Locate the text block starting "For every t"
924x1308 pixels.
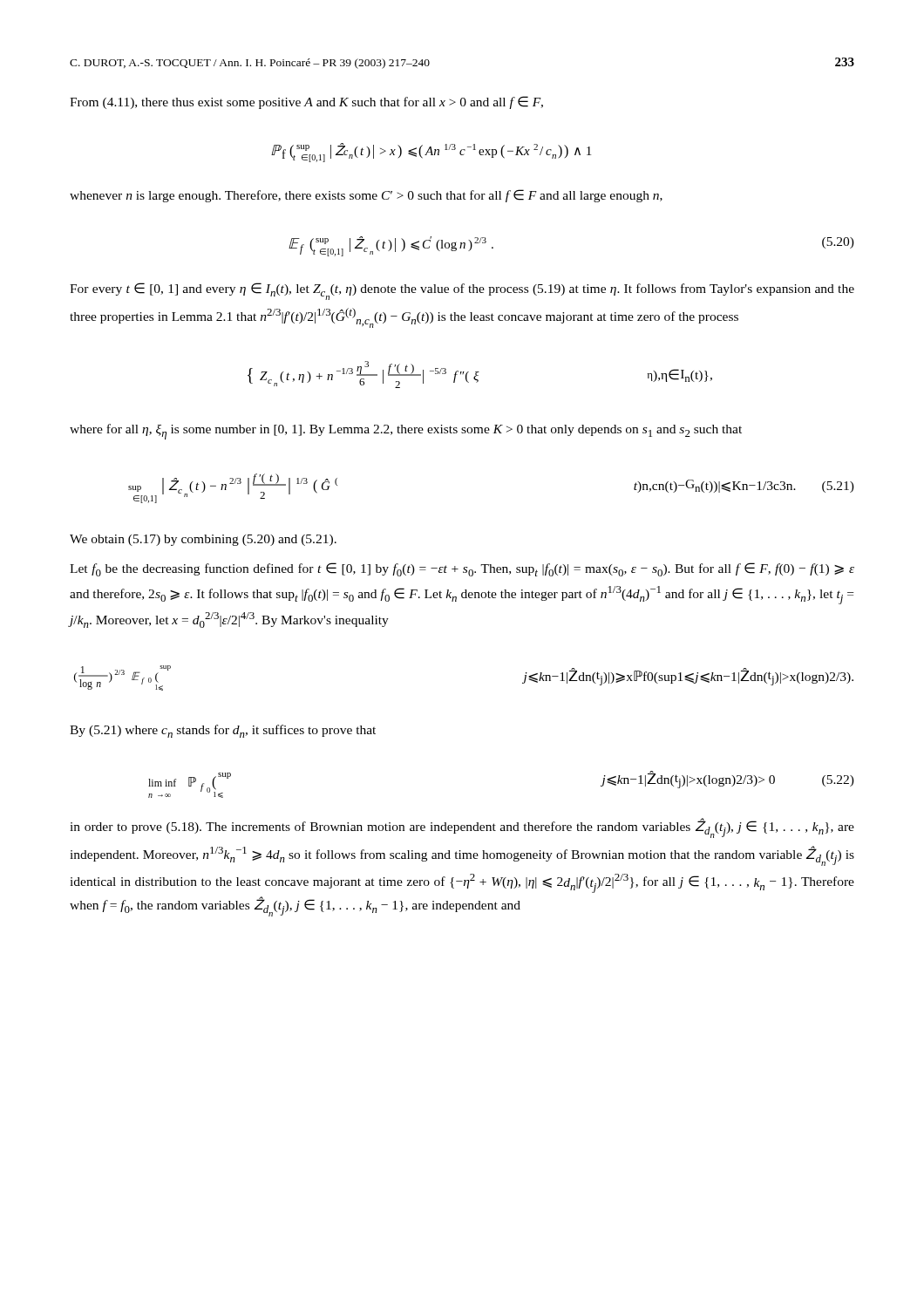tap(462, 305)
